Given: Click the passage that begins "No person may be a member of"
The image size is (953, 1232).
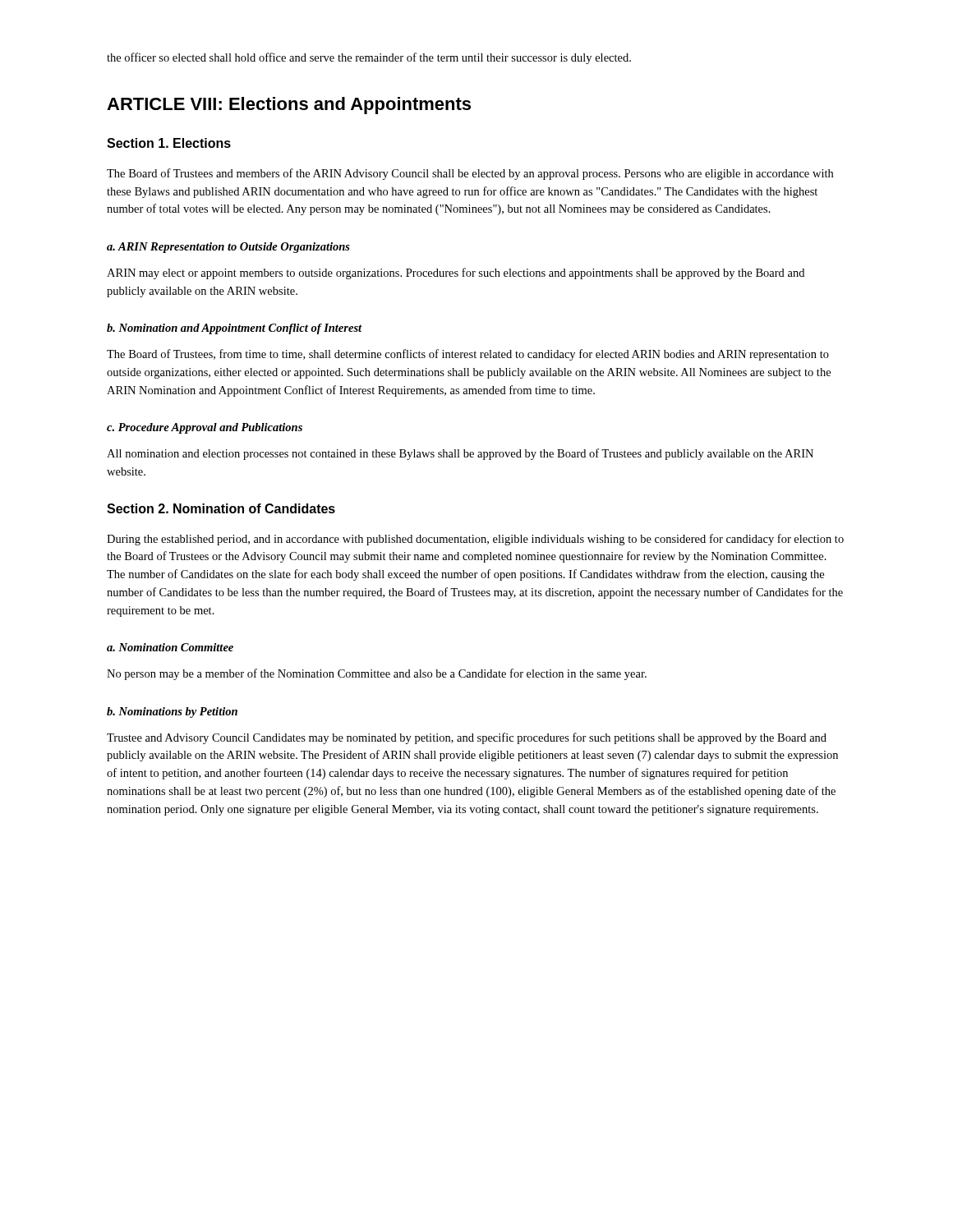Looking at the screenshot, I should point(377,673).
